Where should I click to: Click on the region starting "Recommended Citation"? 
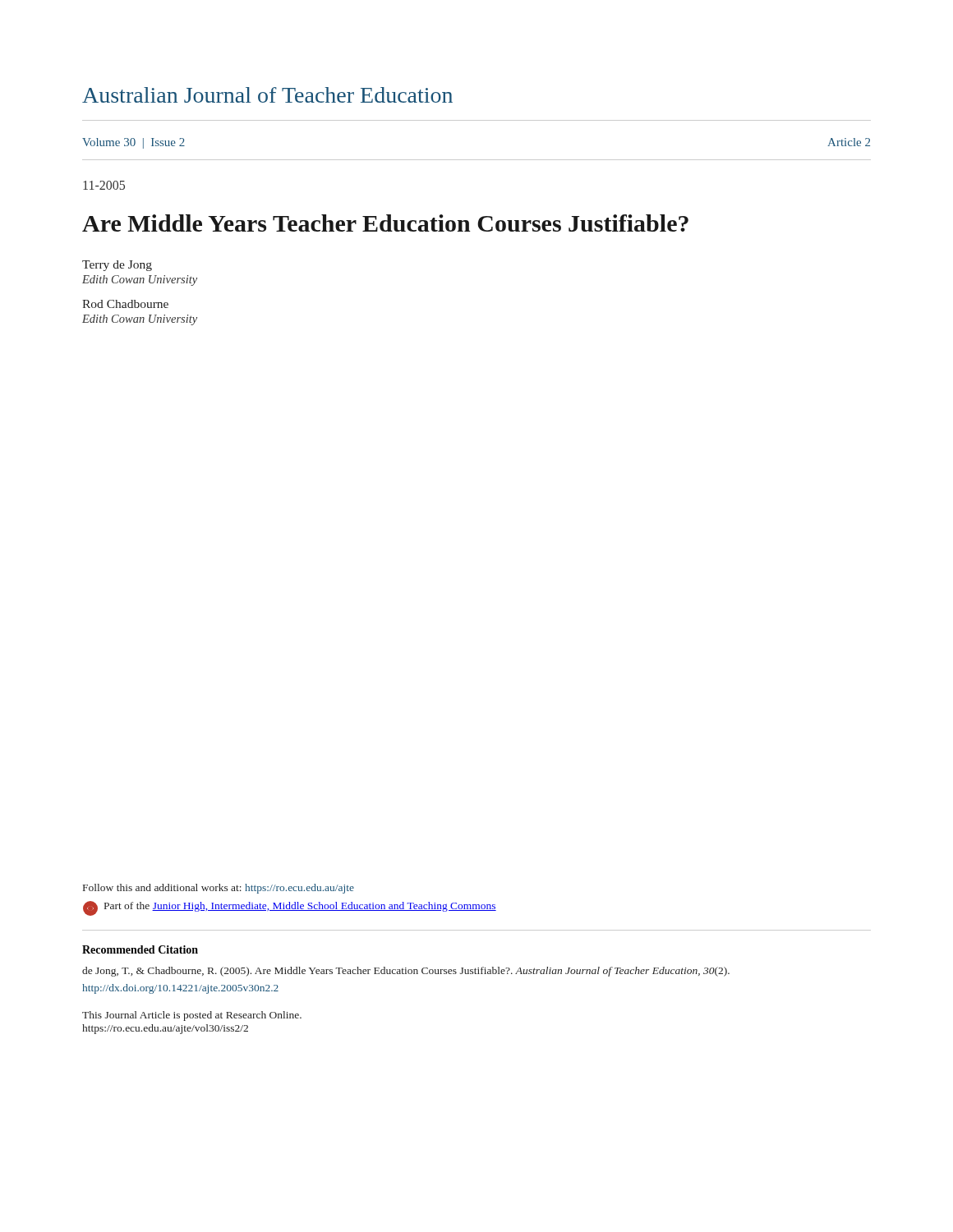pos(140,949)
